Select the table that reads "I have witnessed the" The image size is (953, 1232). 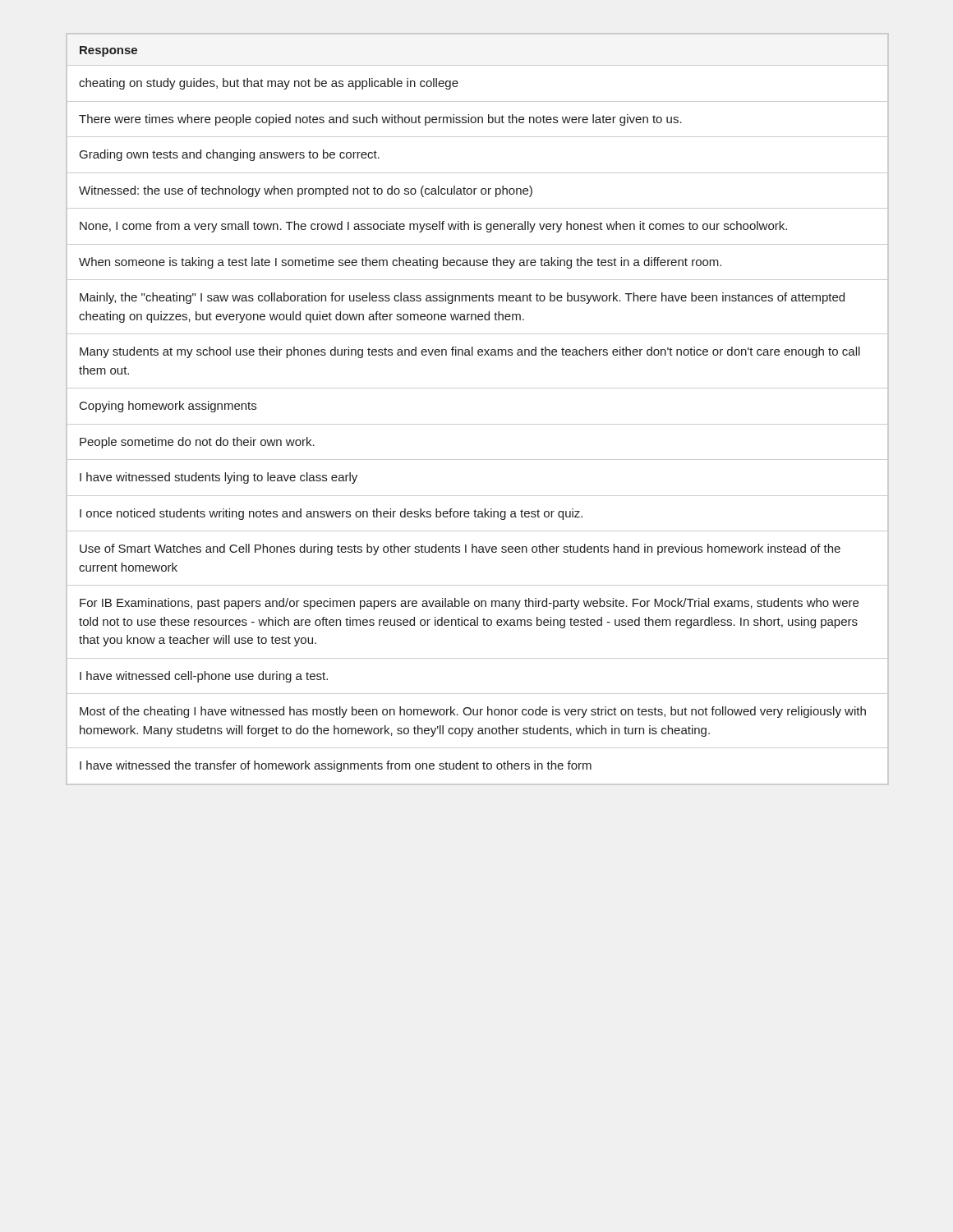click(x=477, y=409)
